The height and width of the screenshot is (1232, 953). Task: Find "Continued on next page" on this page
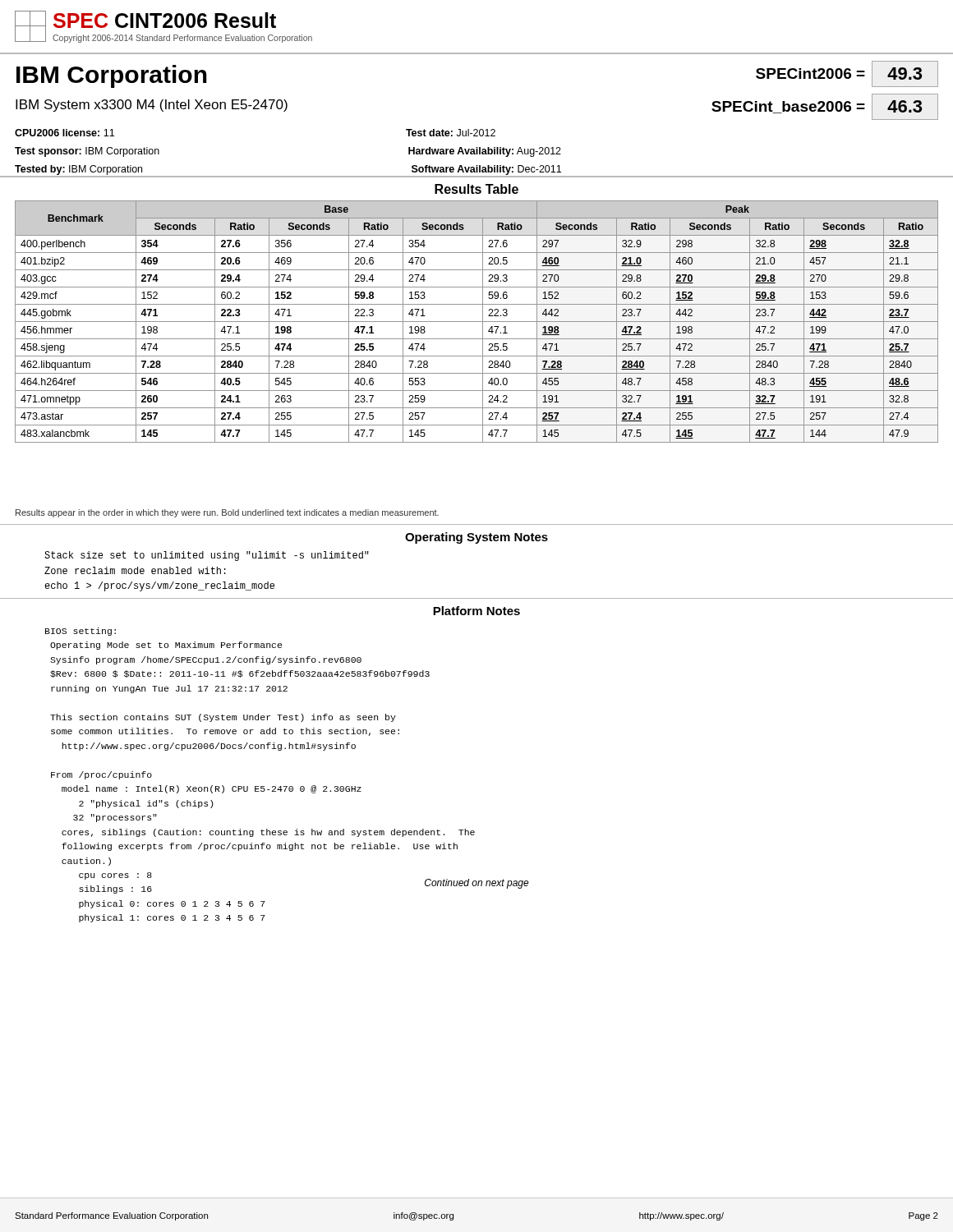pyautogui.click(x=476, y=883)
